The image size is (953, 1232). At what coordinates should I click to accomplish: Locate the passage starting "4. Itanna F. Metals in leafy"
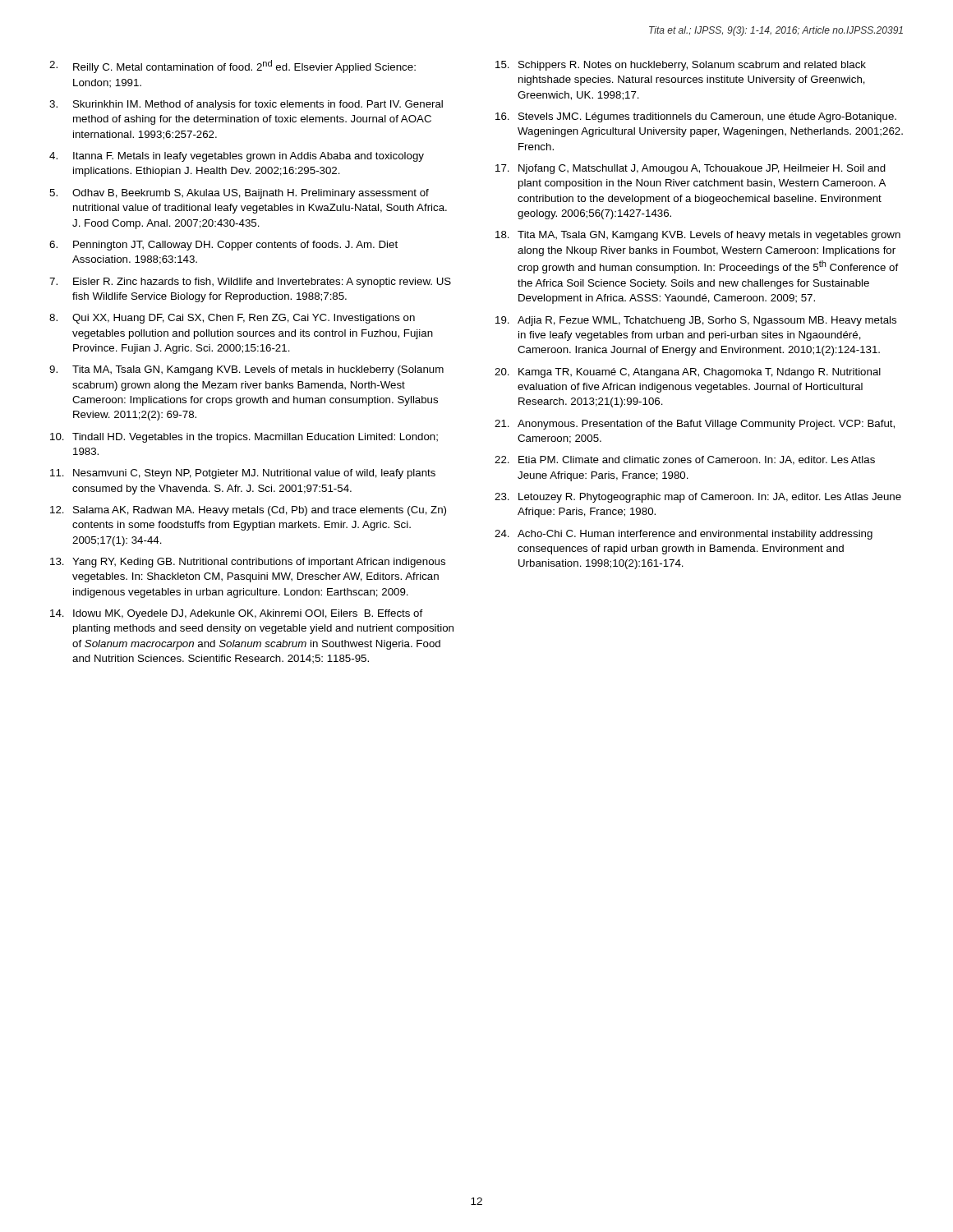pos(254,164)
